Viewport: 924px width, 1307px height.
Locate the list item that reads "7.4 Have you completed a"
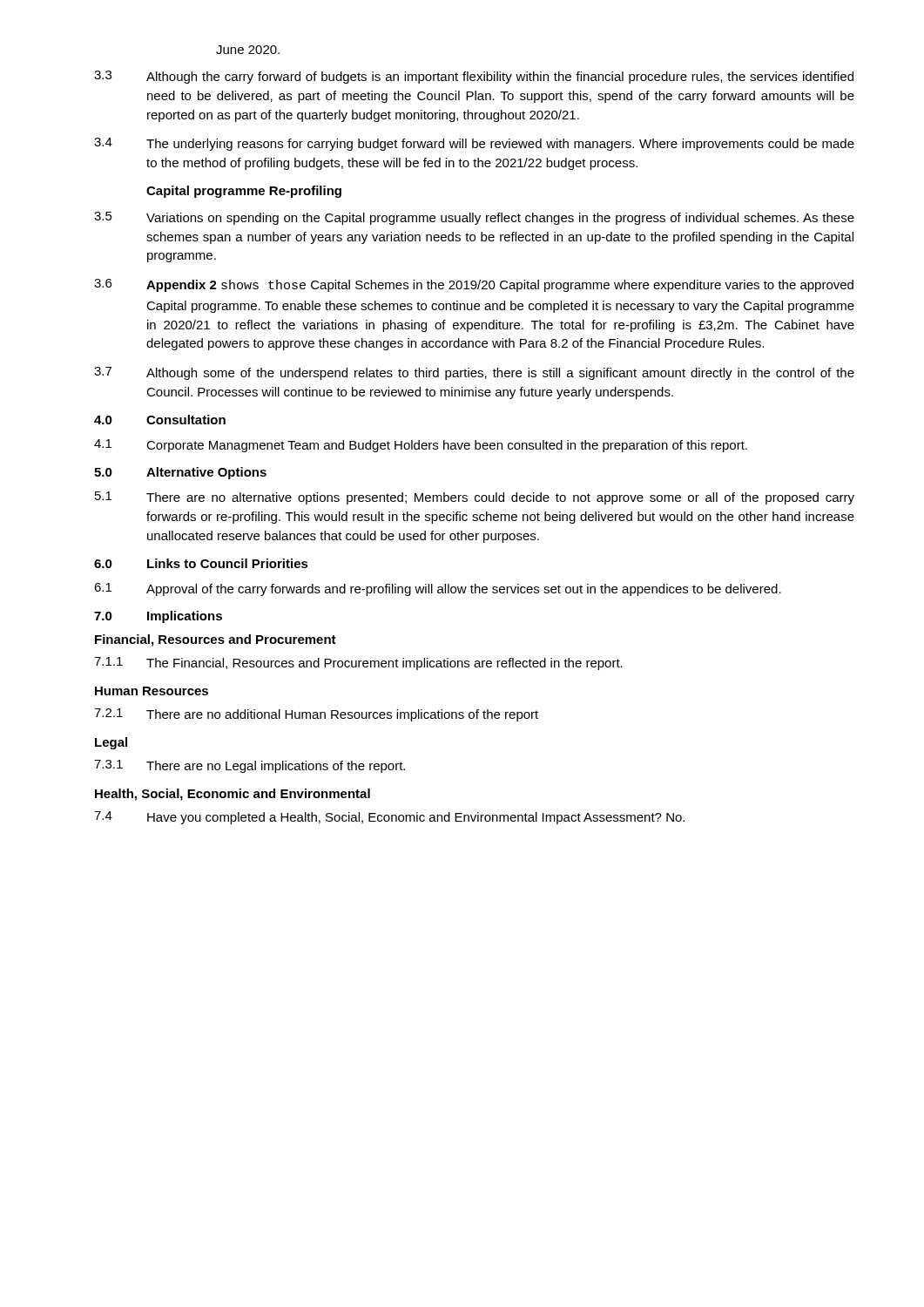[474, 817]
